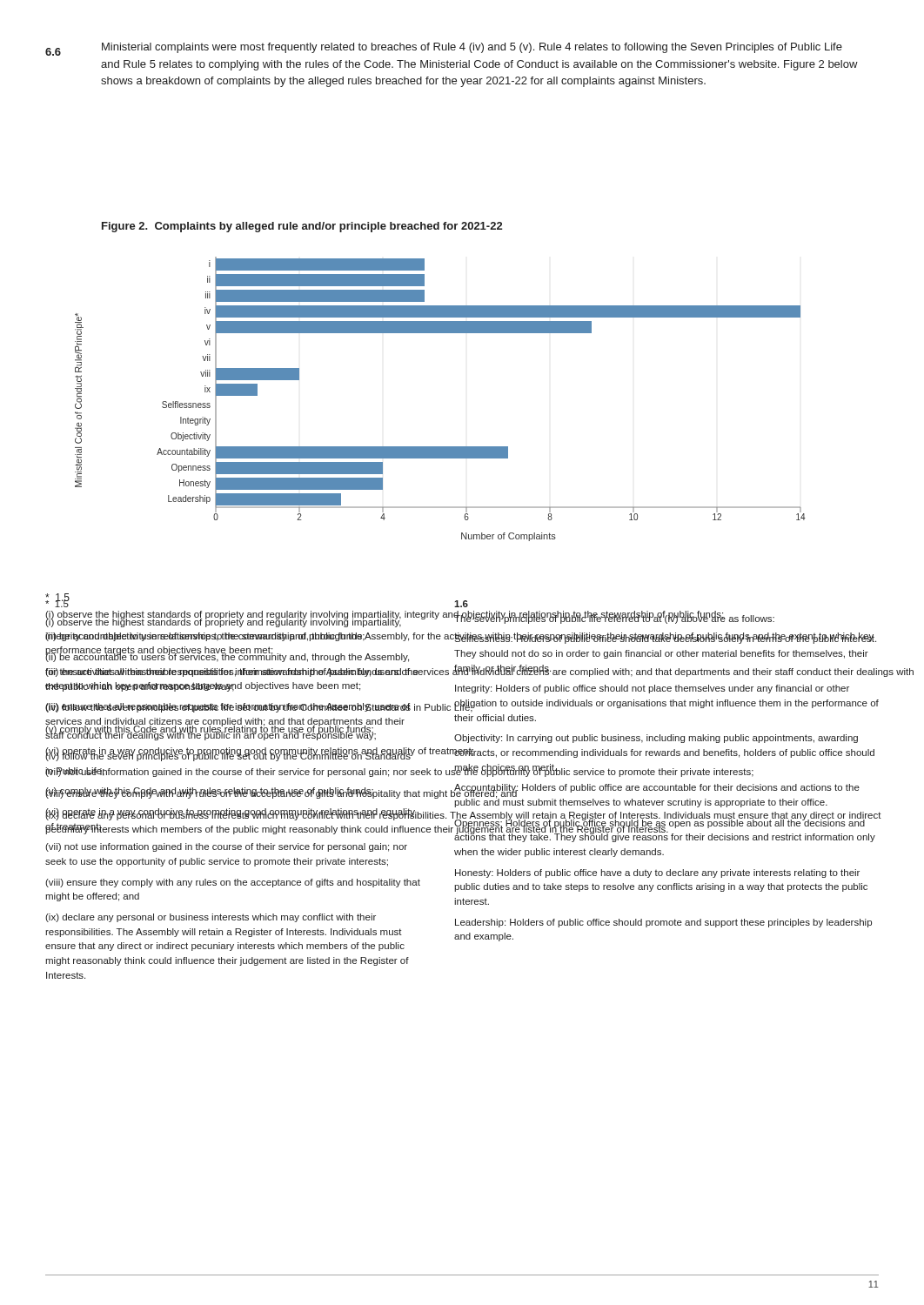
Task: Locate the block of text that opens with "6 The seven principles of public life referred"
Action: (x=667, y=770)
